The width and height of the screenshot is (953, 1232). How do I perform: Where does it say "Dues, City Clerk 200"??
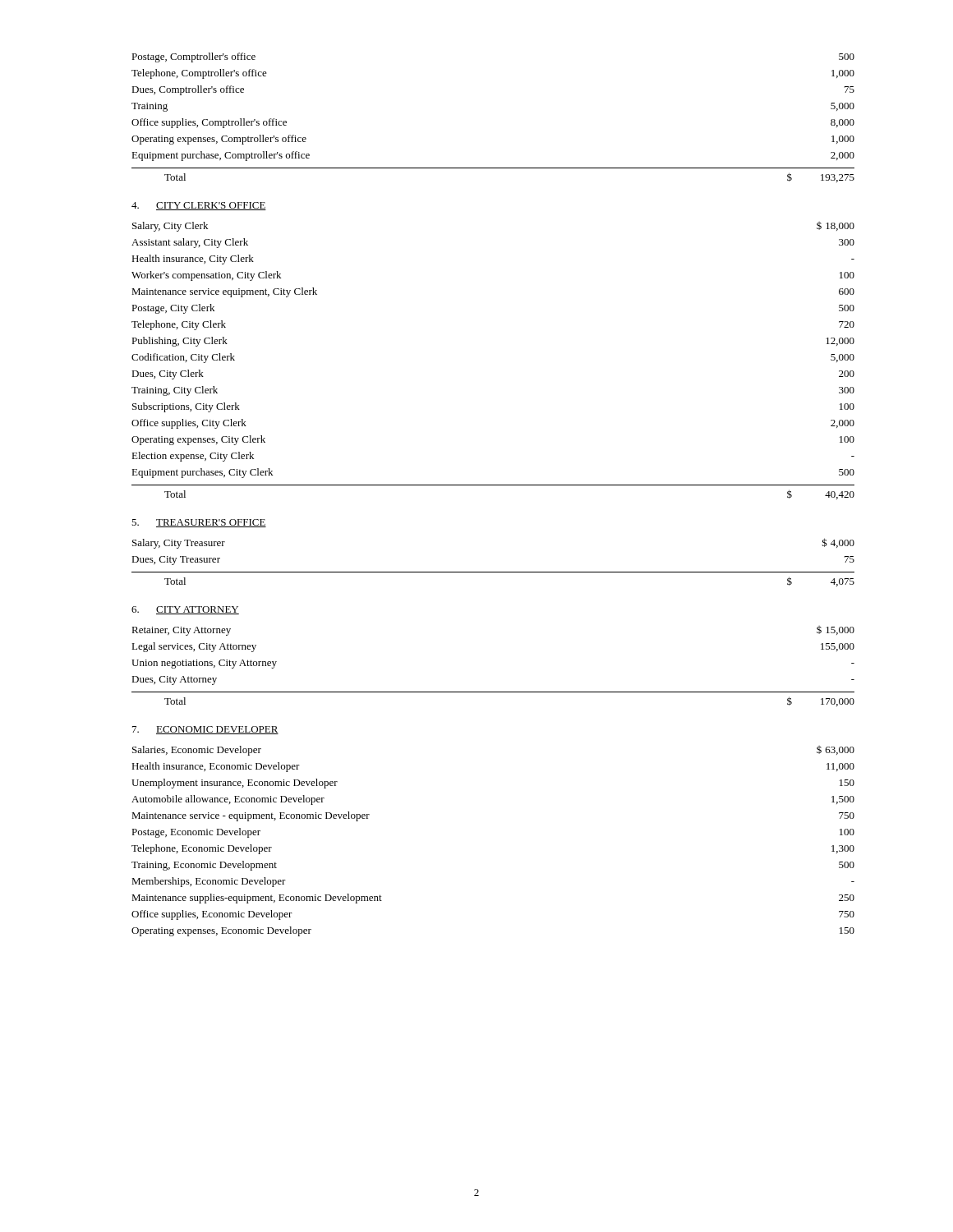coord(167,374)
